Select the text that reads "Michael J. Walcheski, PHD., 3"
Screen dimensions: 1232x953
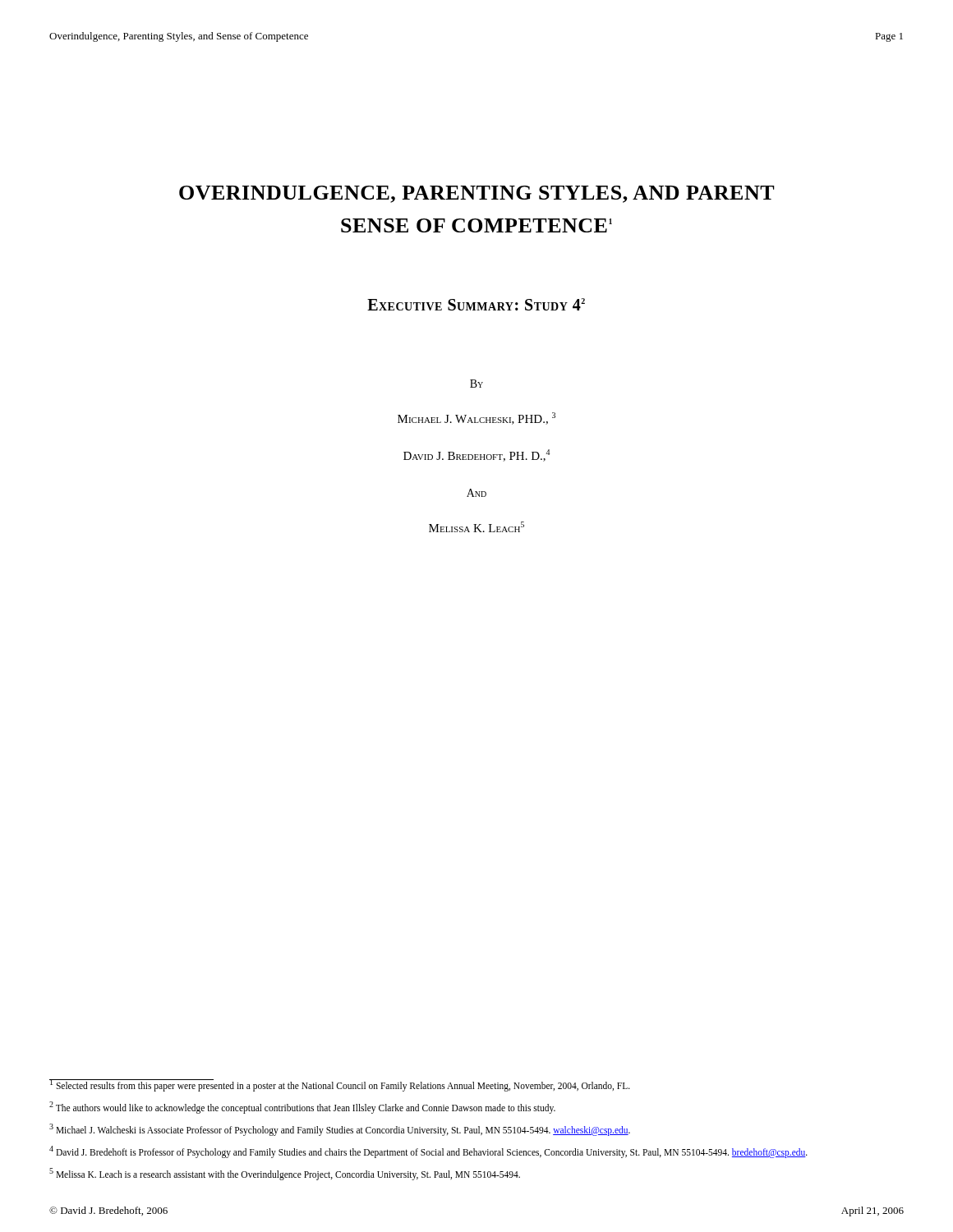point(476,418)
